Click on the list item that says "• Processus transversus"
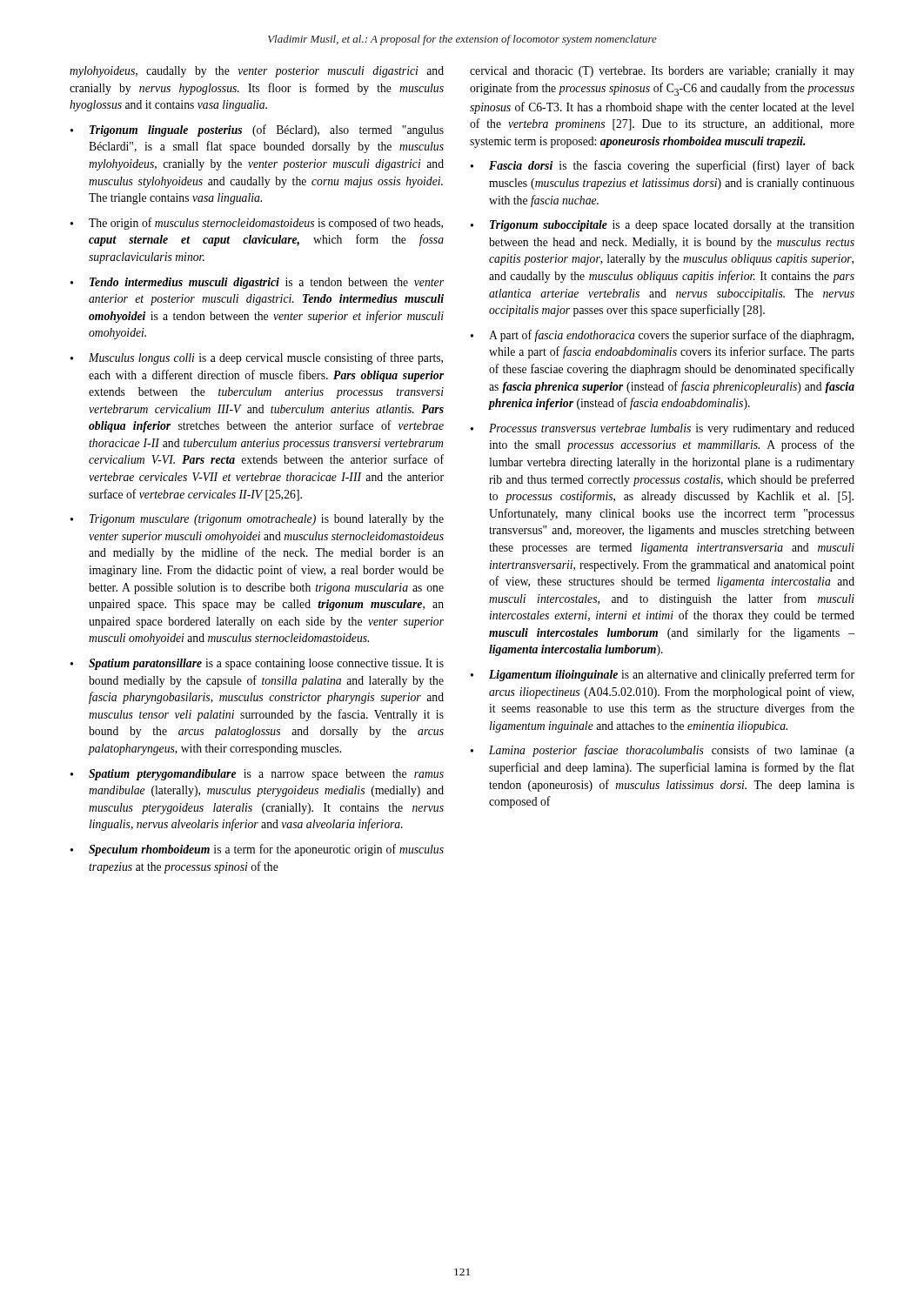 coord(662,539)
